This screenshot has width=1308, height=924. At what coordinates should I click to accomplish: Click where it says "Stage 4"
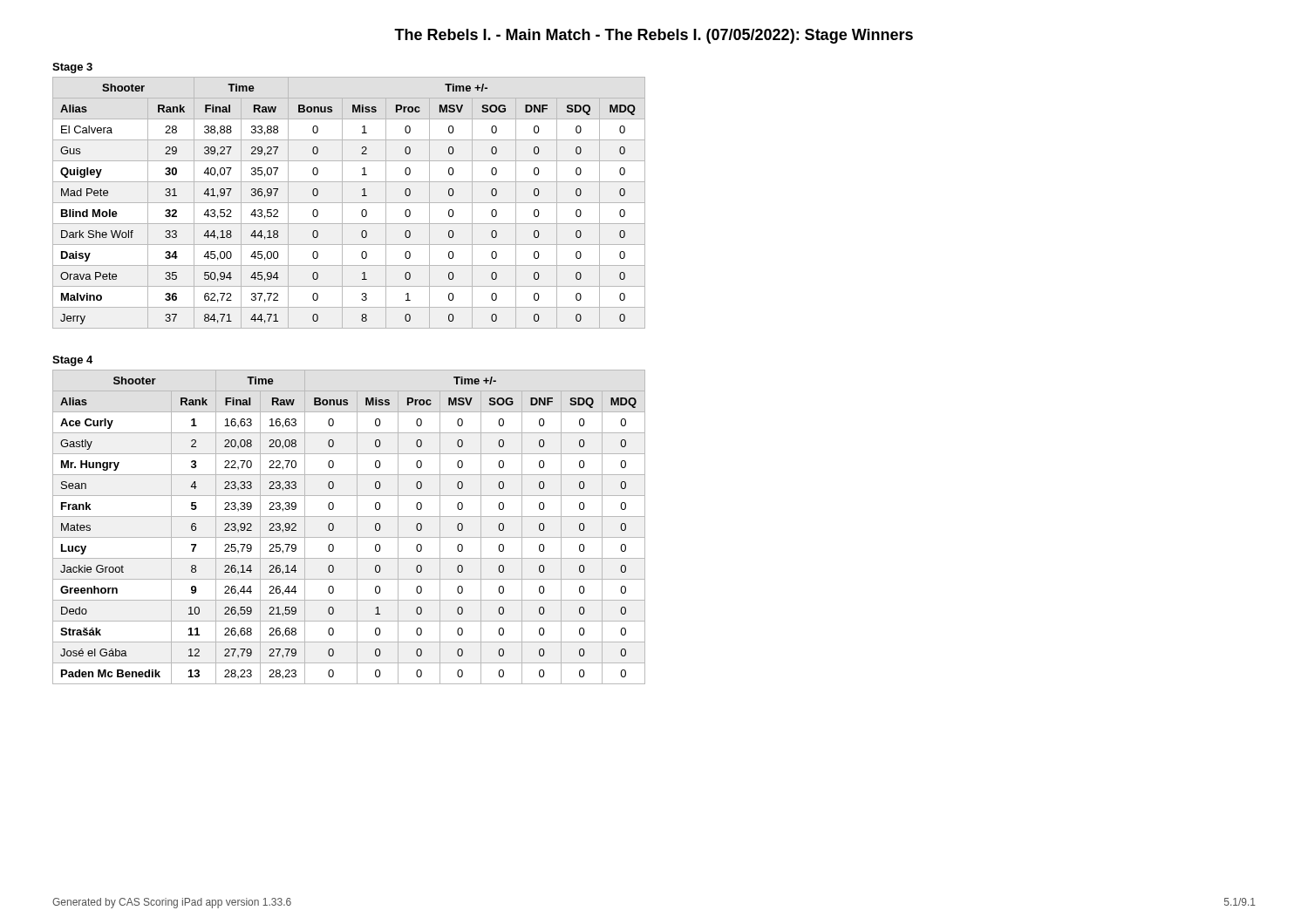72,360
